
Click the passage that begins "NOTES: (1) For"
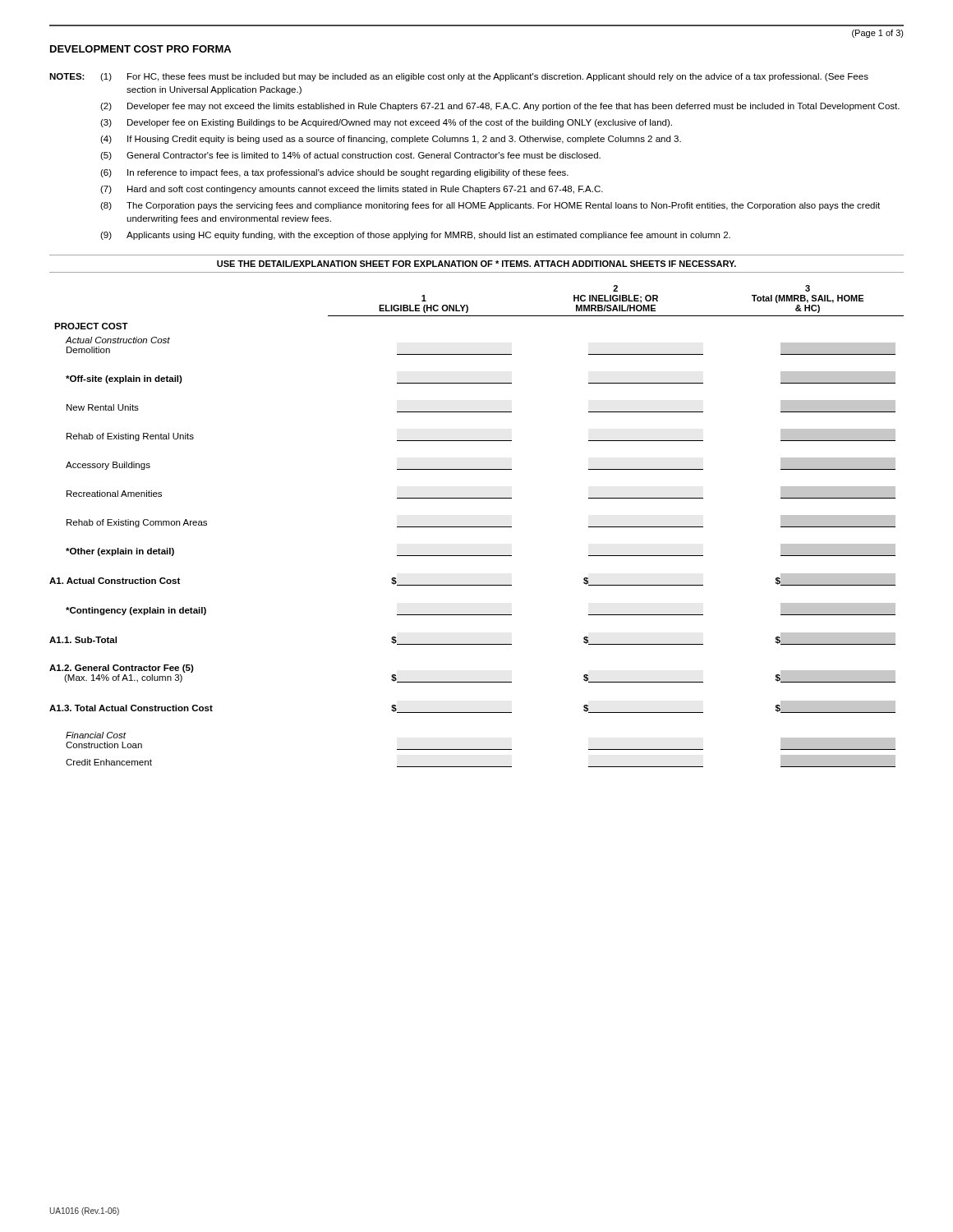[x=476, y=156]
